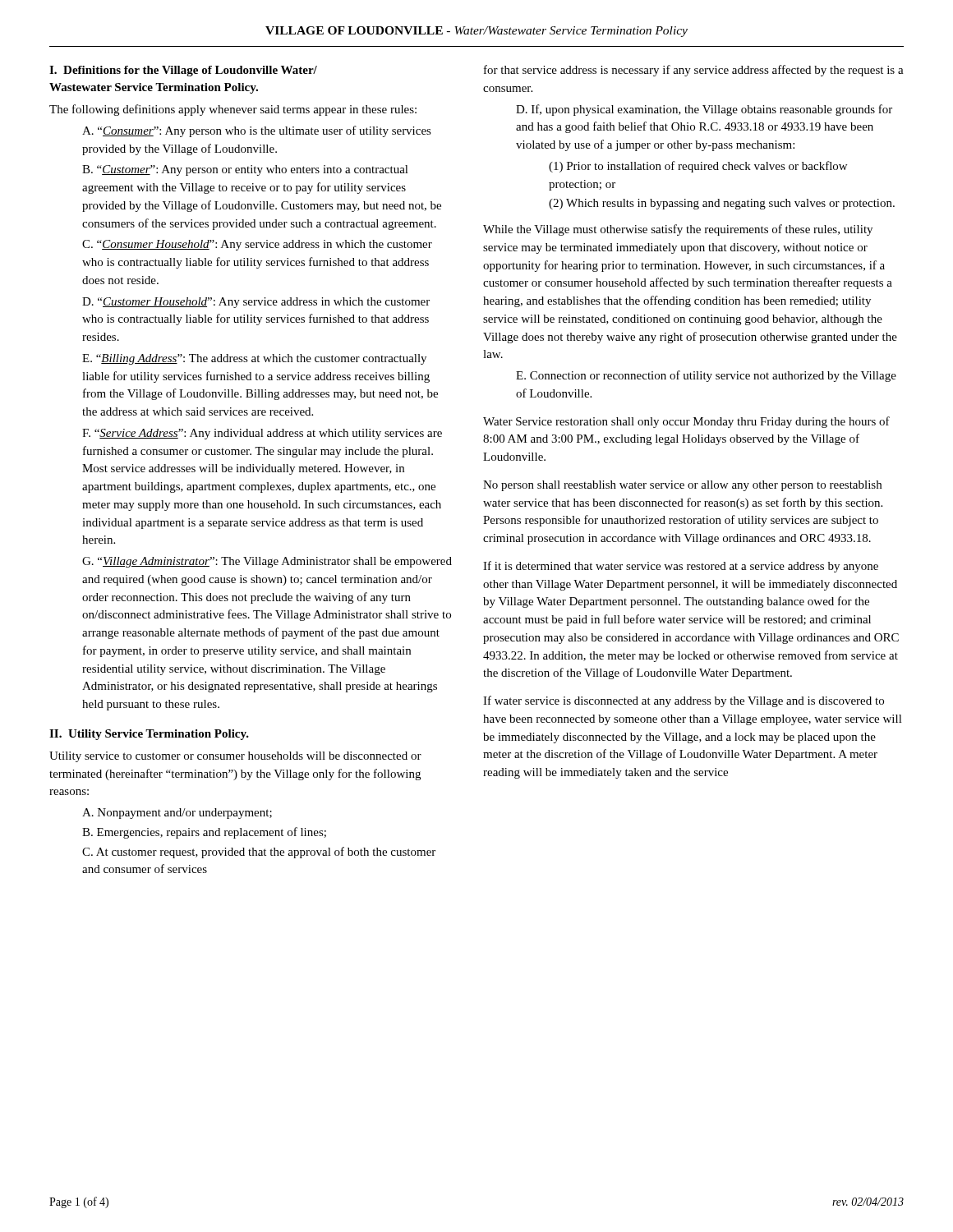Find the section header containing "II. Utility Service Termination"
Viewport: 953px width, 1232px height.
[x=149, y=733]
